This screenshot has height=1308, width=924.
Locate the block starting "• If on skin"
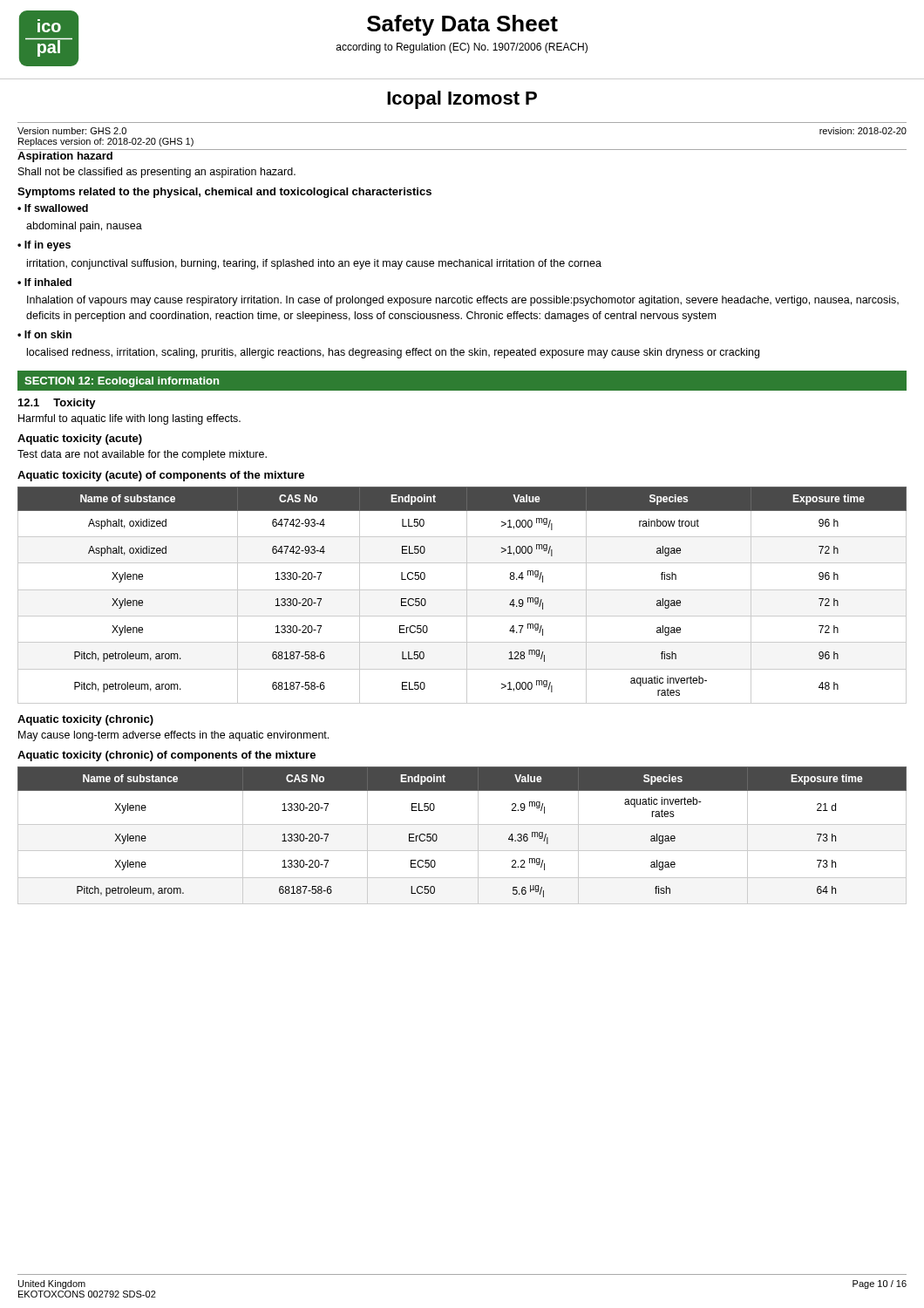(x=45, y=335)
